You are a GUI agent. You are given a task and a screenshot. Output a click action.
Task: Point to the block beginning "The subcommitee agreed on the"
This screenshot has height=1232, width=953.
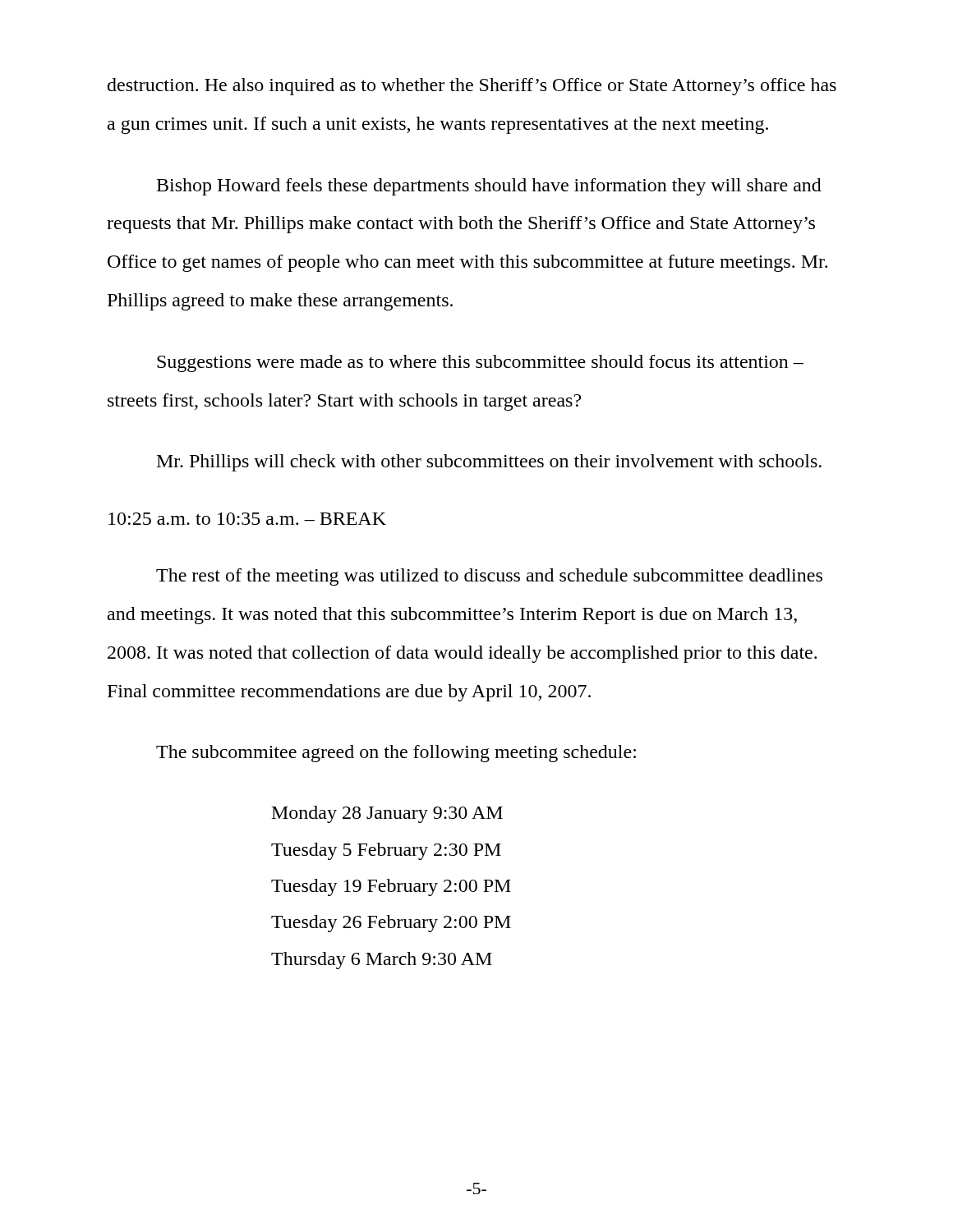coord(476,752)
